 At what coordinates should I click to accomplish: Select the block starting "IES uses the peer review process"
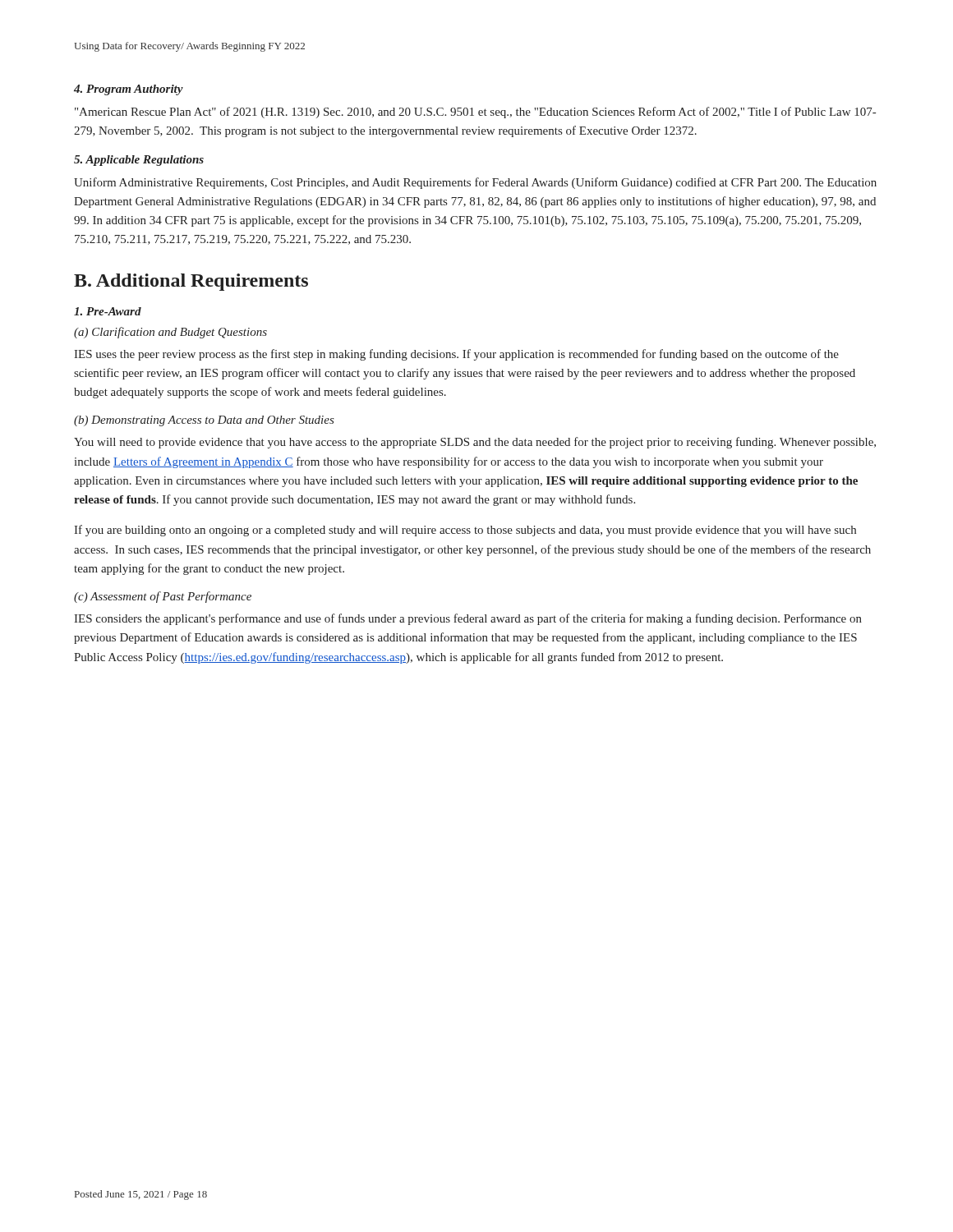click(465, 373)
